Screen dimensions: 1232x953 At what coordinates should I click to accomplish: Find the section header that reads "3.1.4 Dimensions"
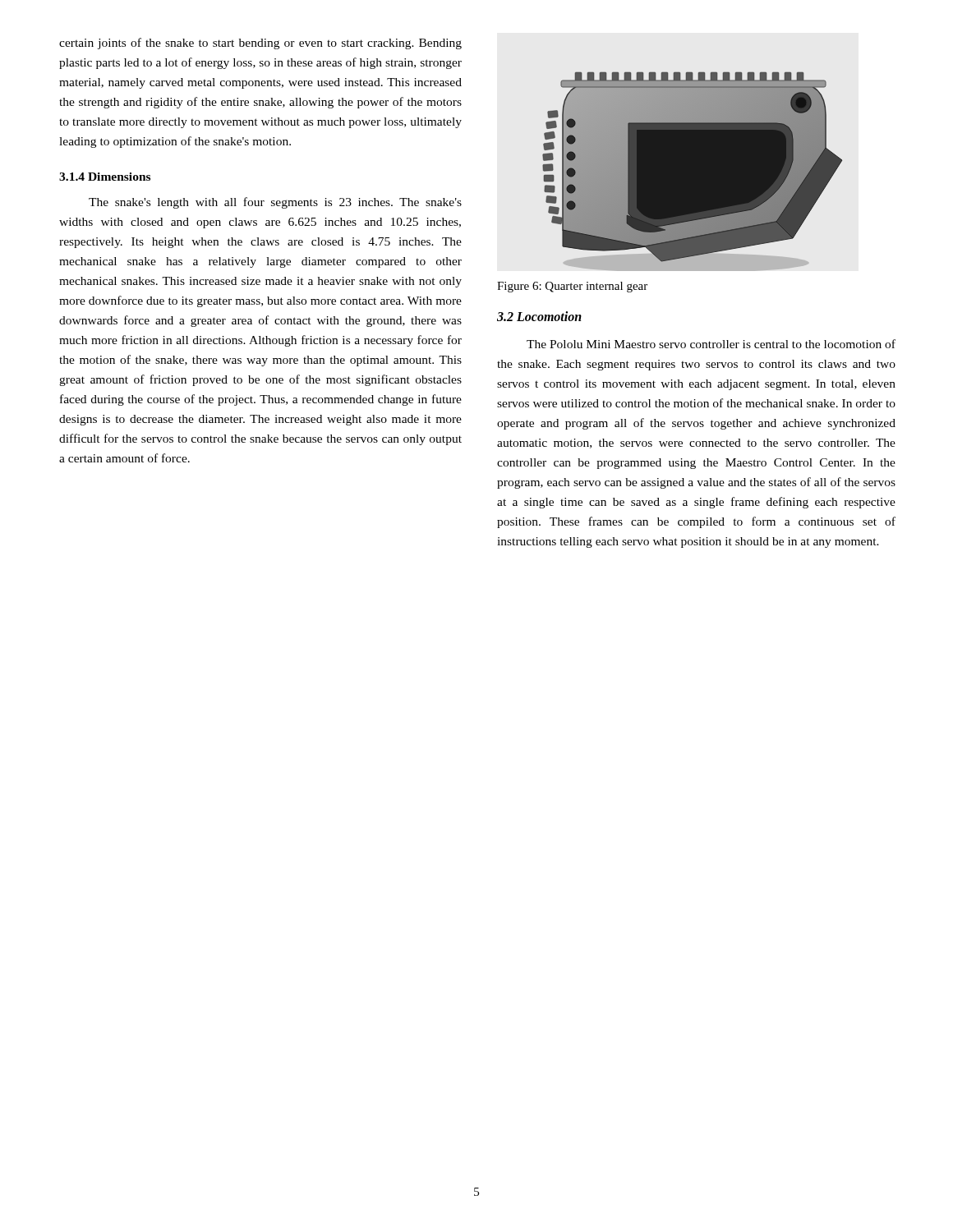tap(105, 176)
